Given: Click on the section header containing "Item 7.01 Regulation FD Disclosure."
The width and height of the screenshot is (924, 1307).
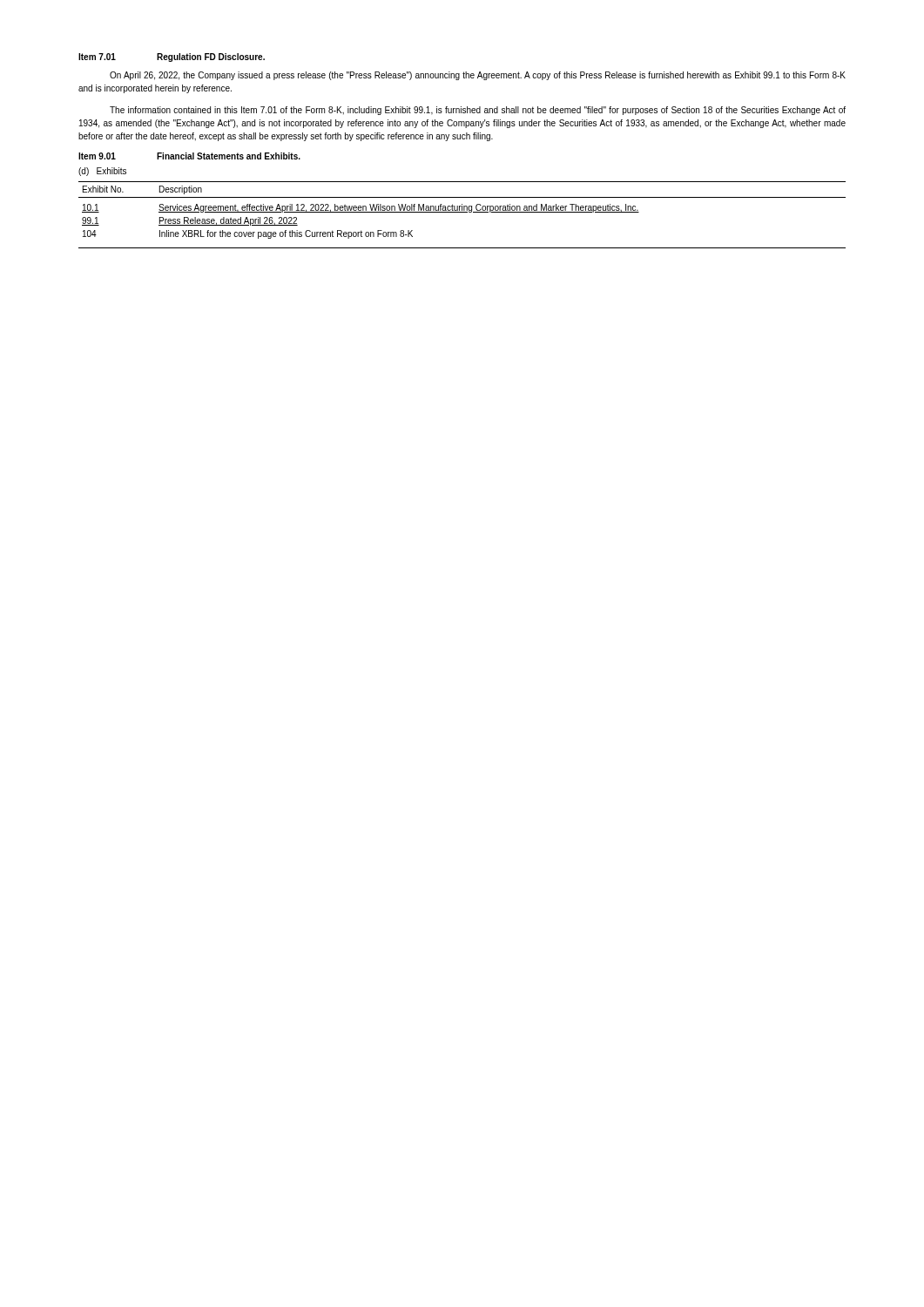Looking at the screenshot, I should (172, 57).
